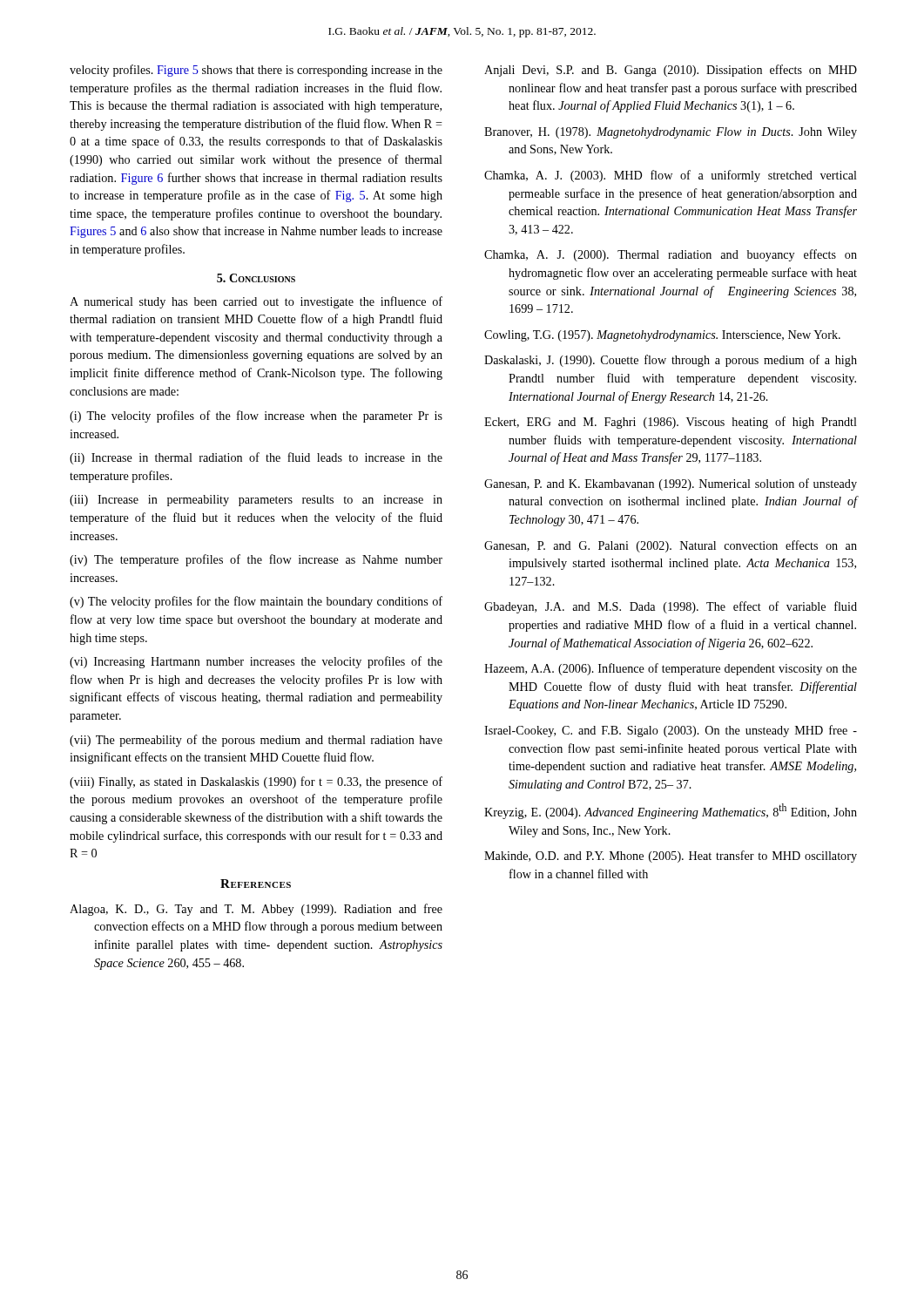Find the region starting "Ganesan, P. and G. Palani (2002). Natural convection"
Screen dimensions: 1307x924
click(x=671, y=563)
